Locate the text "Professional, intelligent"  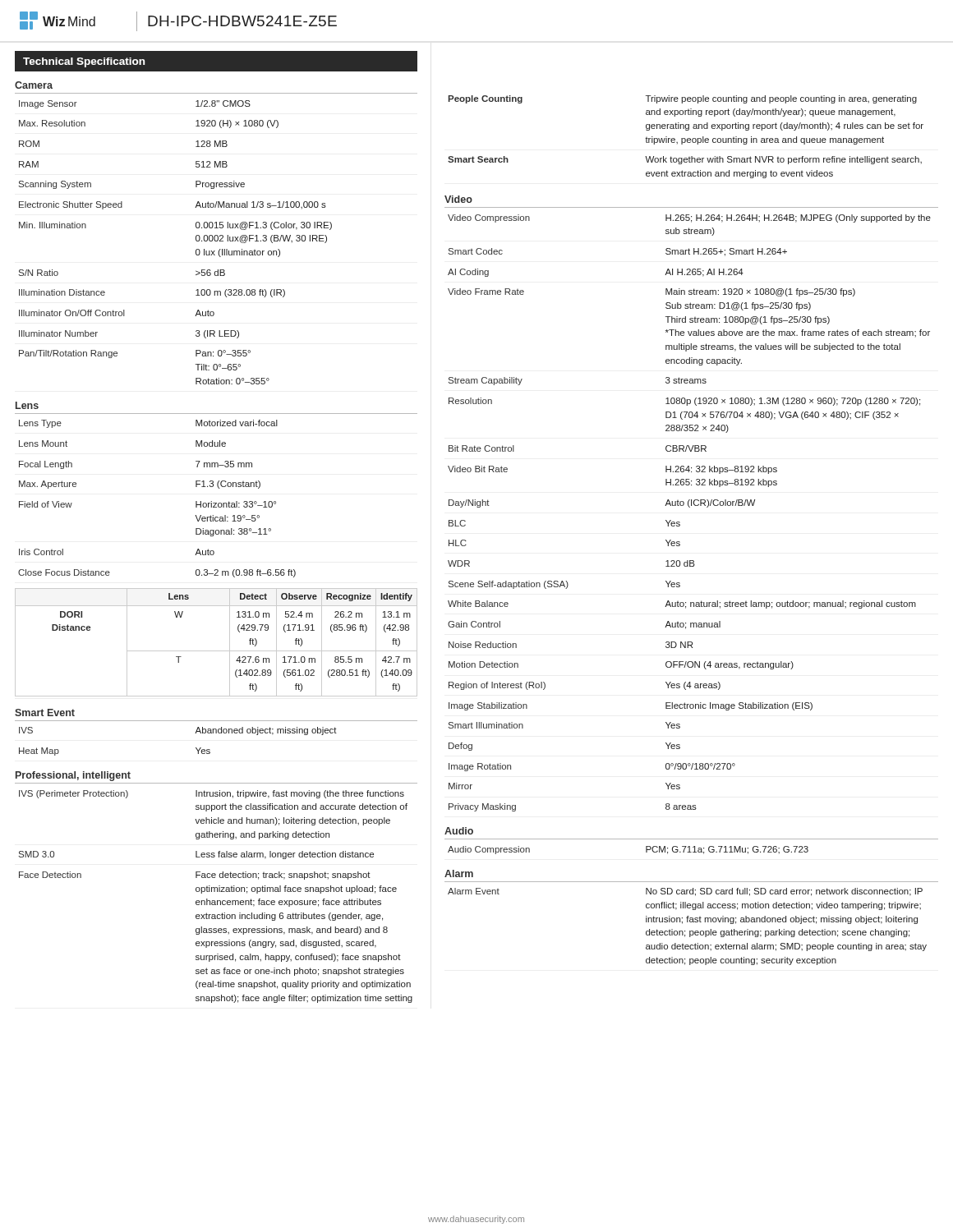pos(73,775)
